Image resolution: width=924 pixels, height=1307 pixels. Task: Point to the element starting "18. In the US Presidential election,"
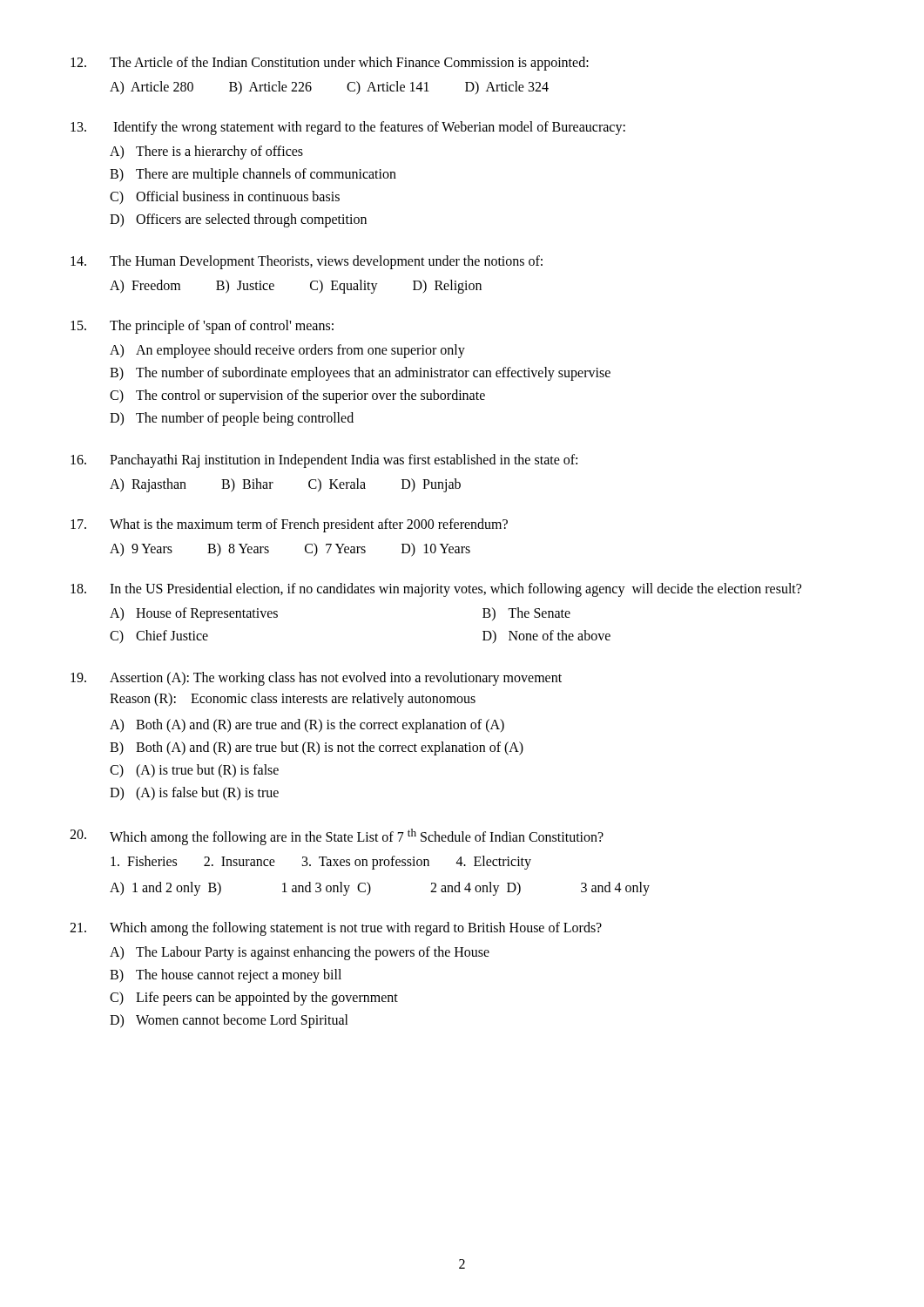(436, 590)
